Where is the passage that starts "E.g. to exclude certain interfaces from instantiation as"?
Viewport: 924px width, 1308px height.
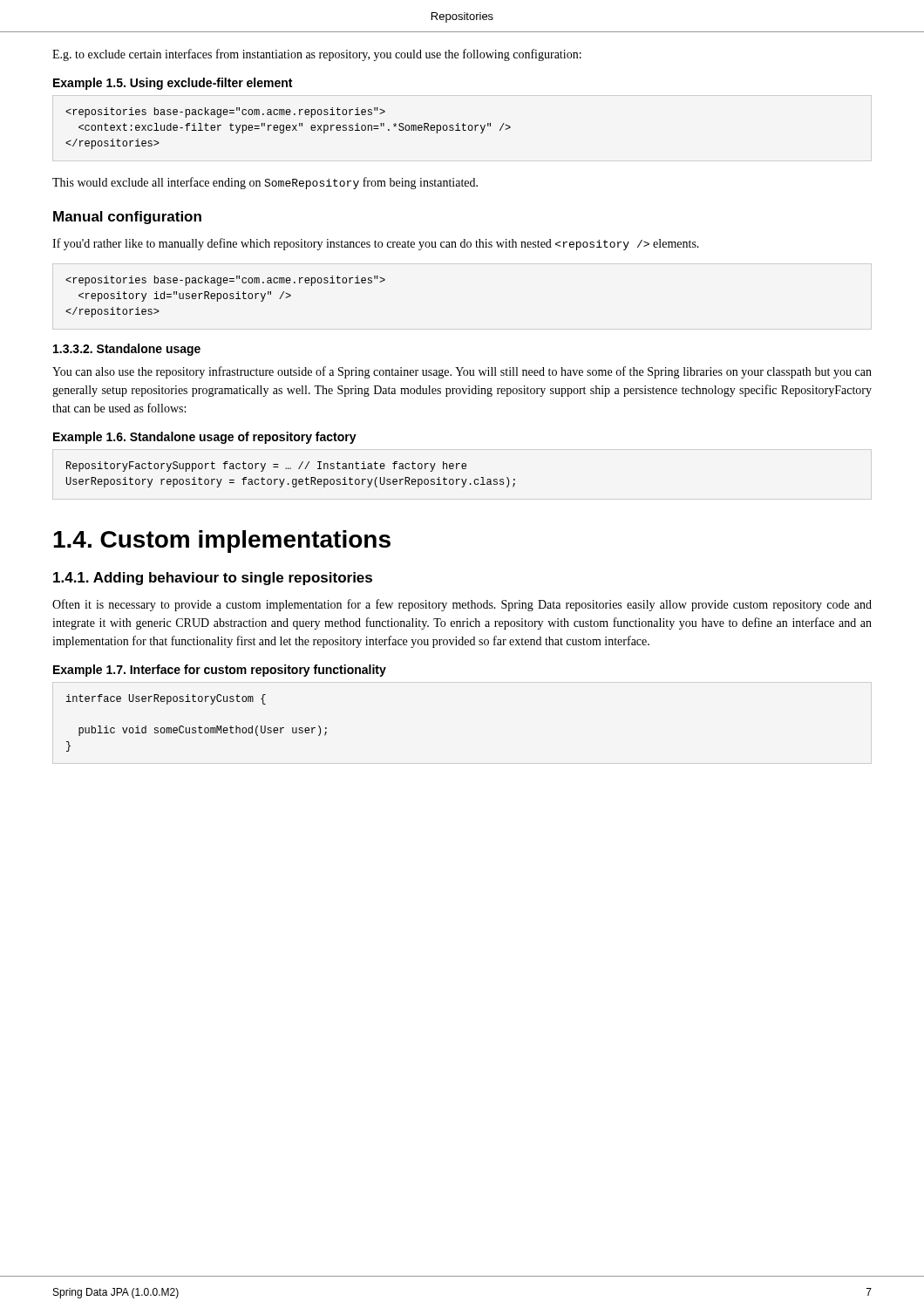point(462,55)
